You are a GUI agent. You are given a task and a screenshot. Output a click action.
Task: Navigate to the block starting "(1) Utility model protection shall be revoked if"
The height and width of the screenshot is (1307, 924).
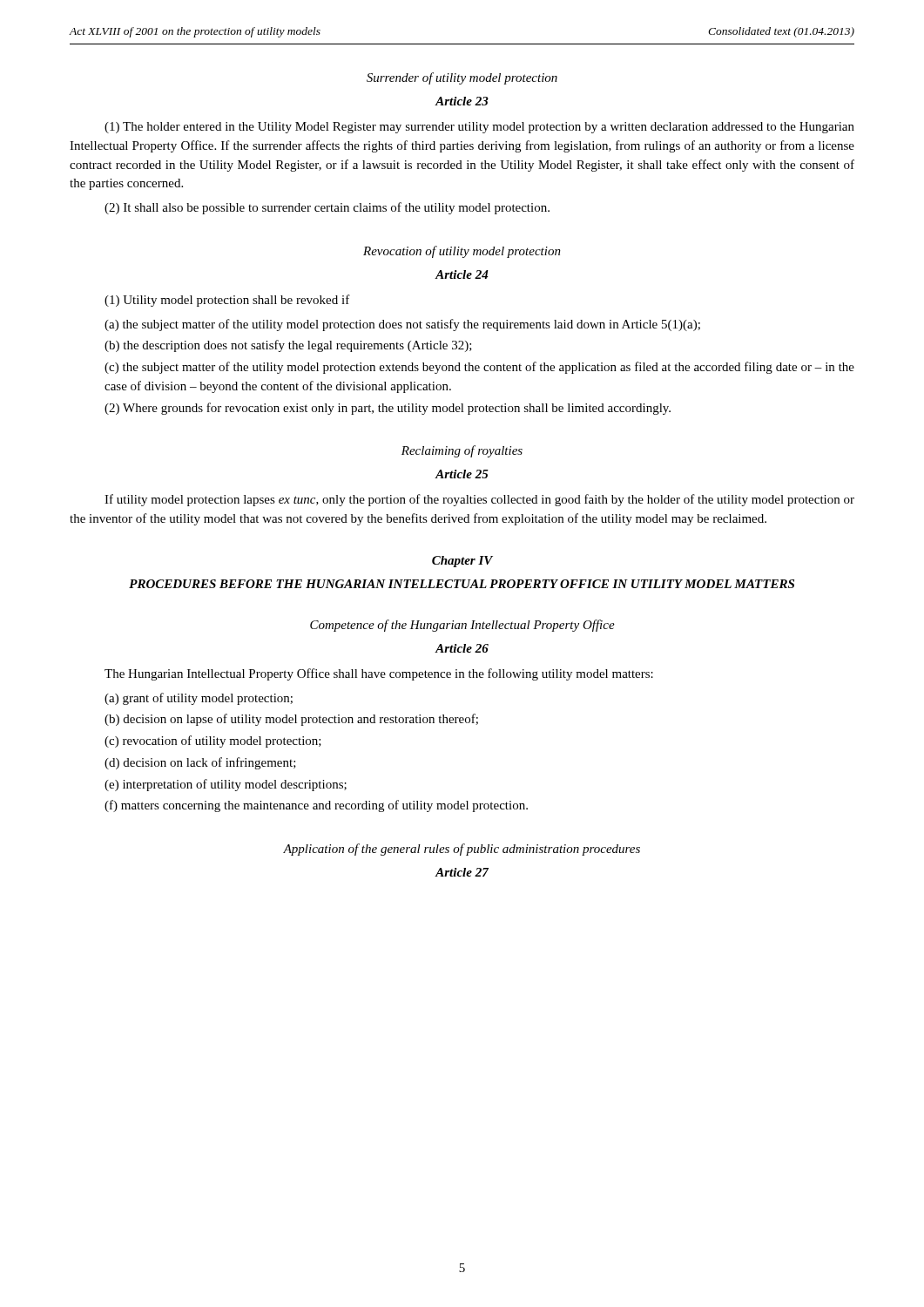(x=227, y=299)
